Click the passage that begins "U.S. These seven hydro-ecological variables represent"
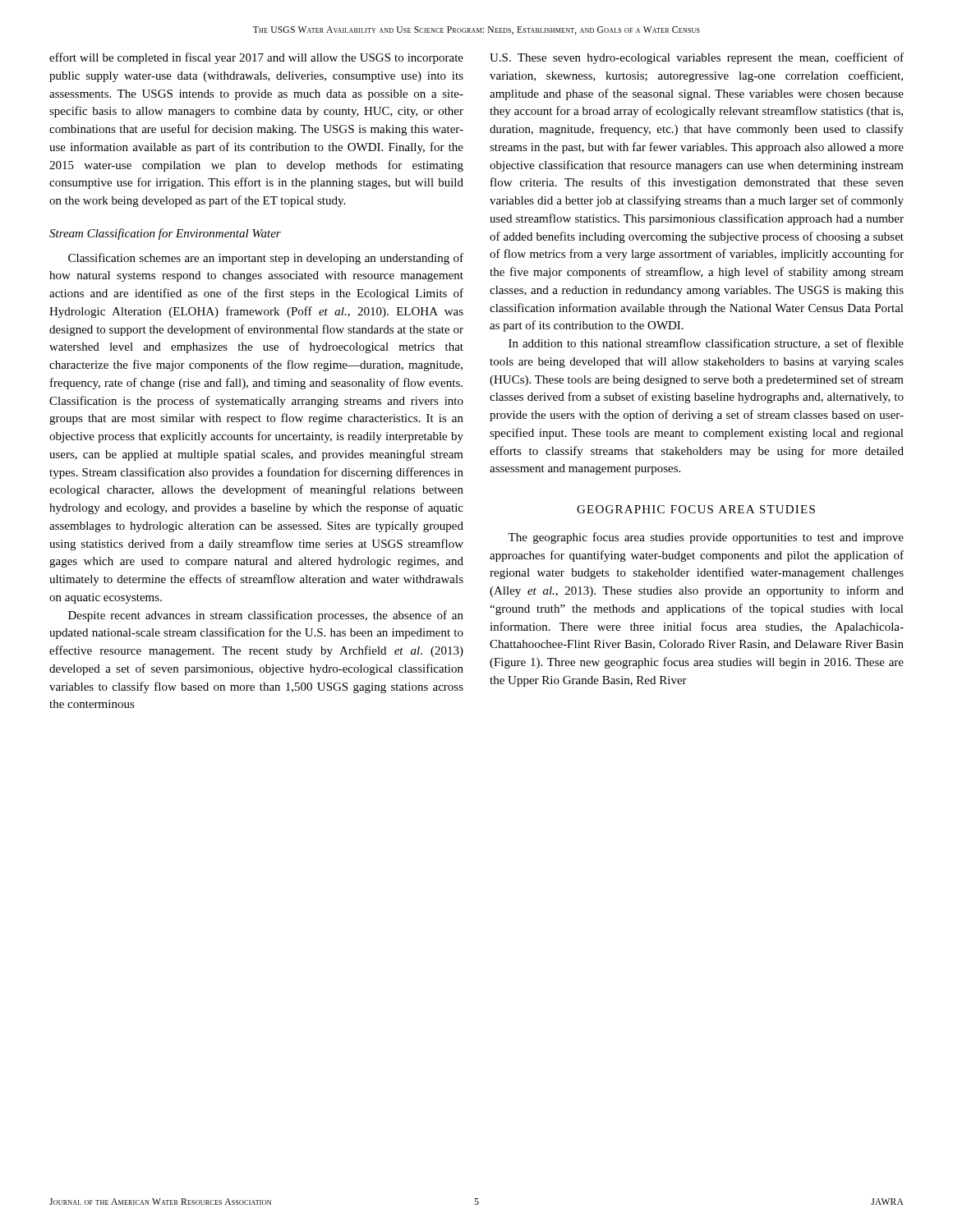 (x=697, y=264)
